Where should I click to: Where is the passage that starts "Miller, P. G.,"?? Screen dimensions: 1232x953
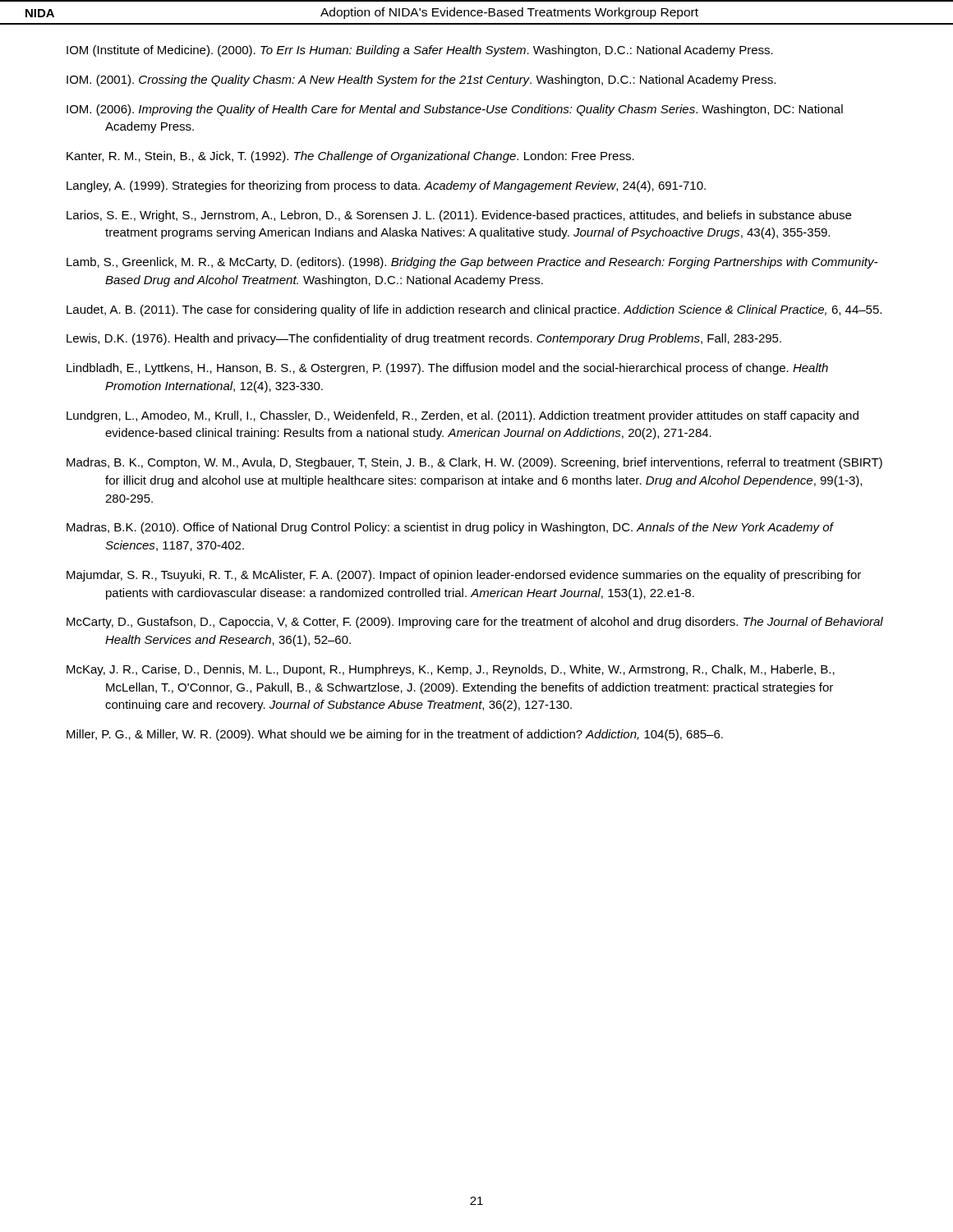tap(395, 734)
